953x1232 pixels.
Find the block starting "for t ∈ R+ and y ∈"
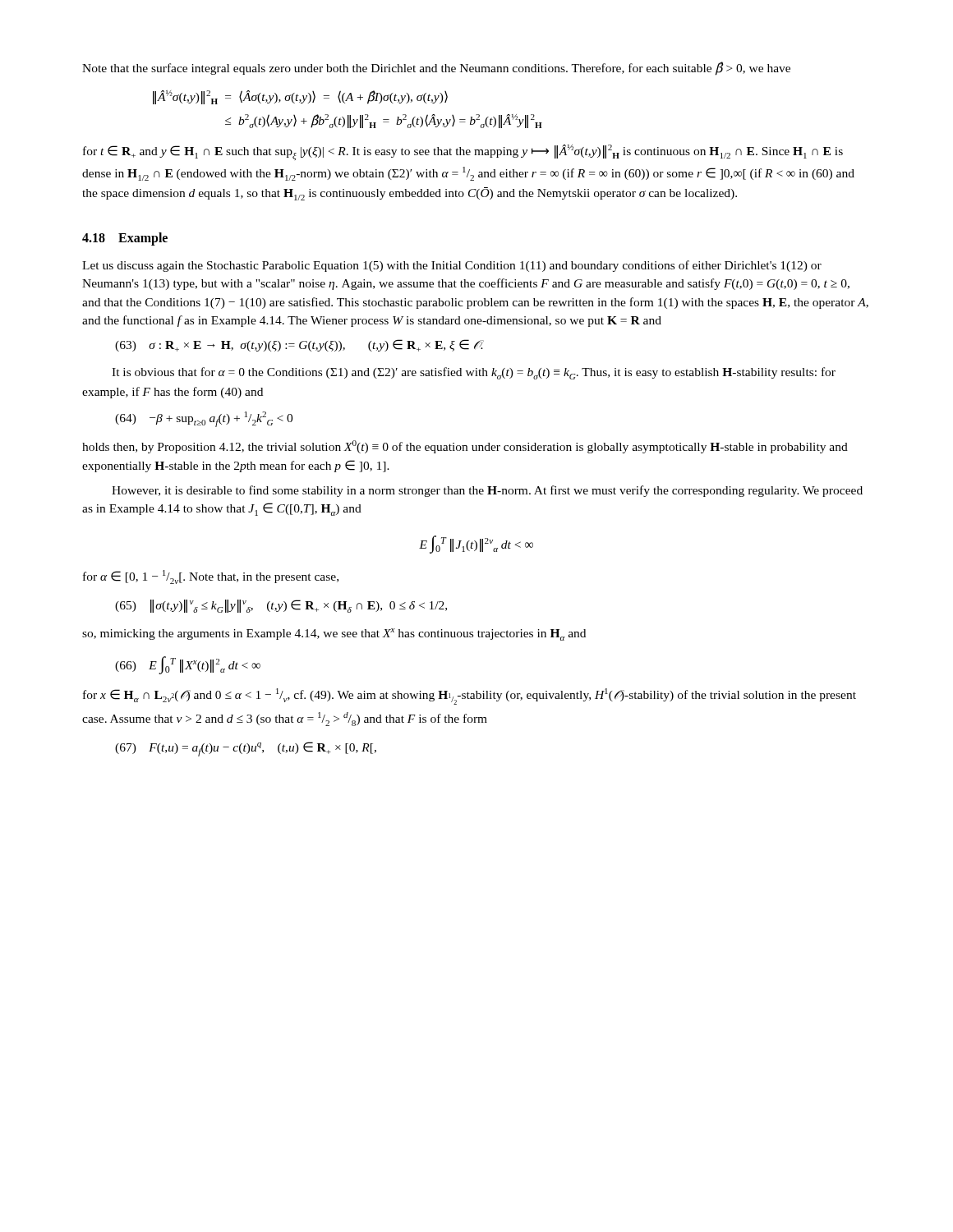(476, 172)
